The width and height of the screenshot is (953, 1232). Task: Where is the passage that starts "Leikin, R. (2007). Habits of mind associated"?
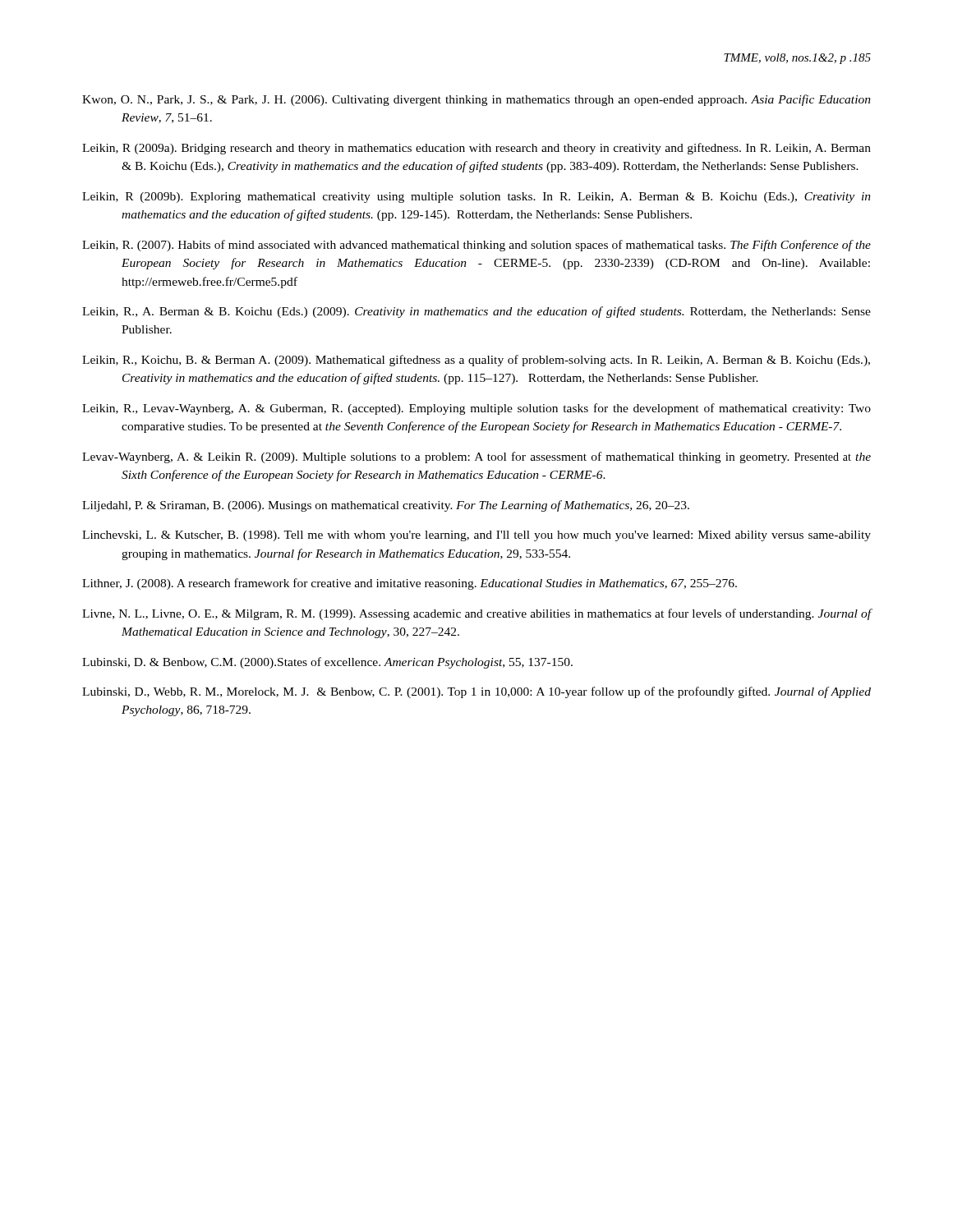[x=476, y=262]
